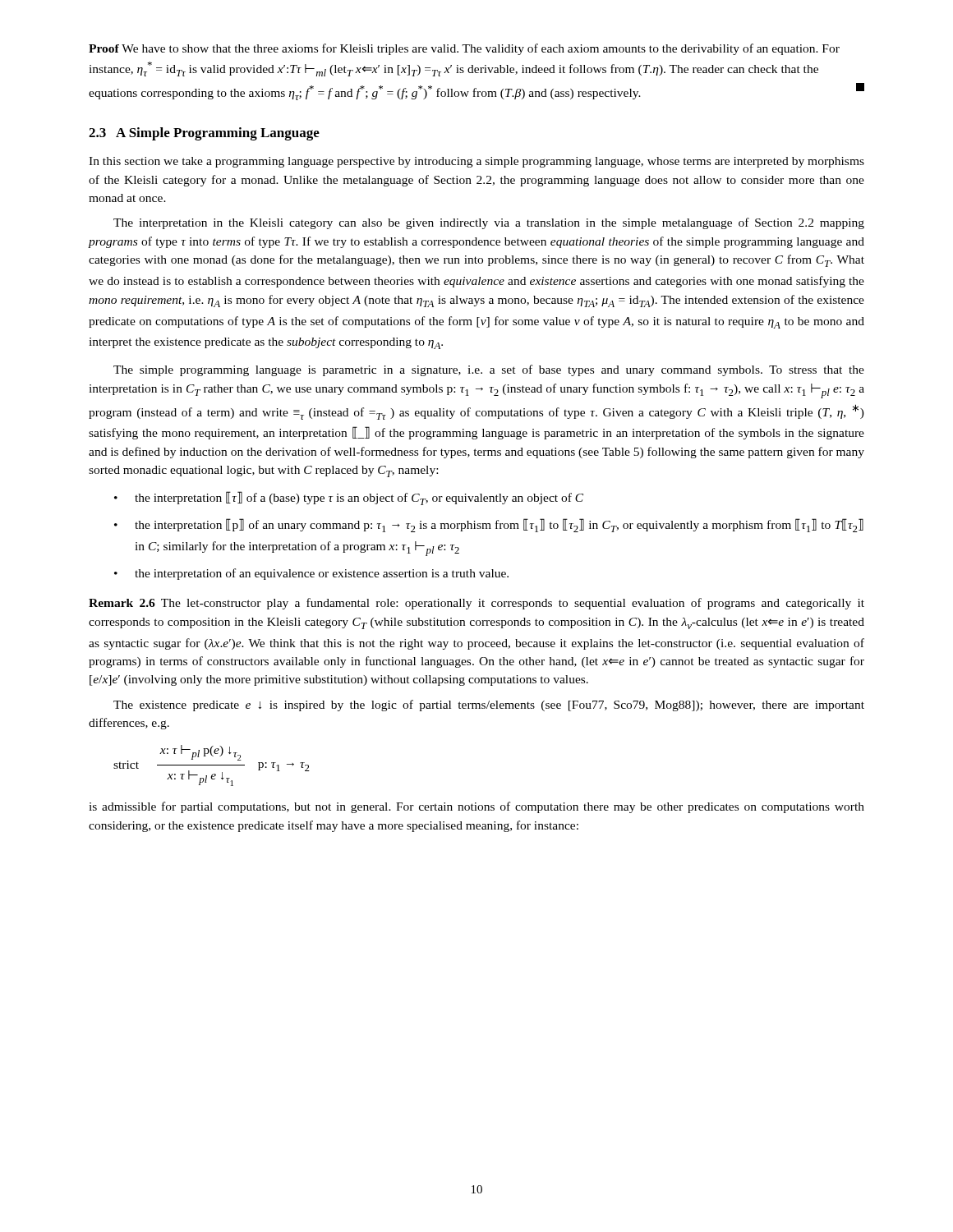
Task: Click on the text starting "Proof We have to"
Action: point(476,72)
